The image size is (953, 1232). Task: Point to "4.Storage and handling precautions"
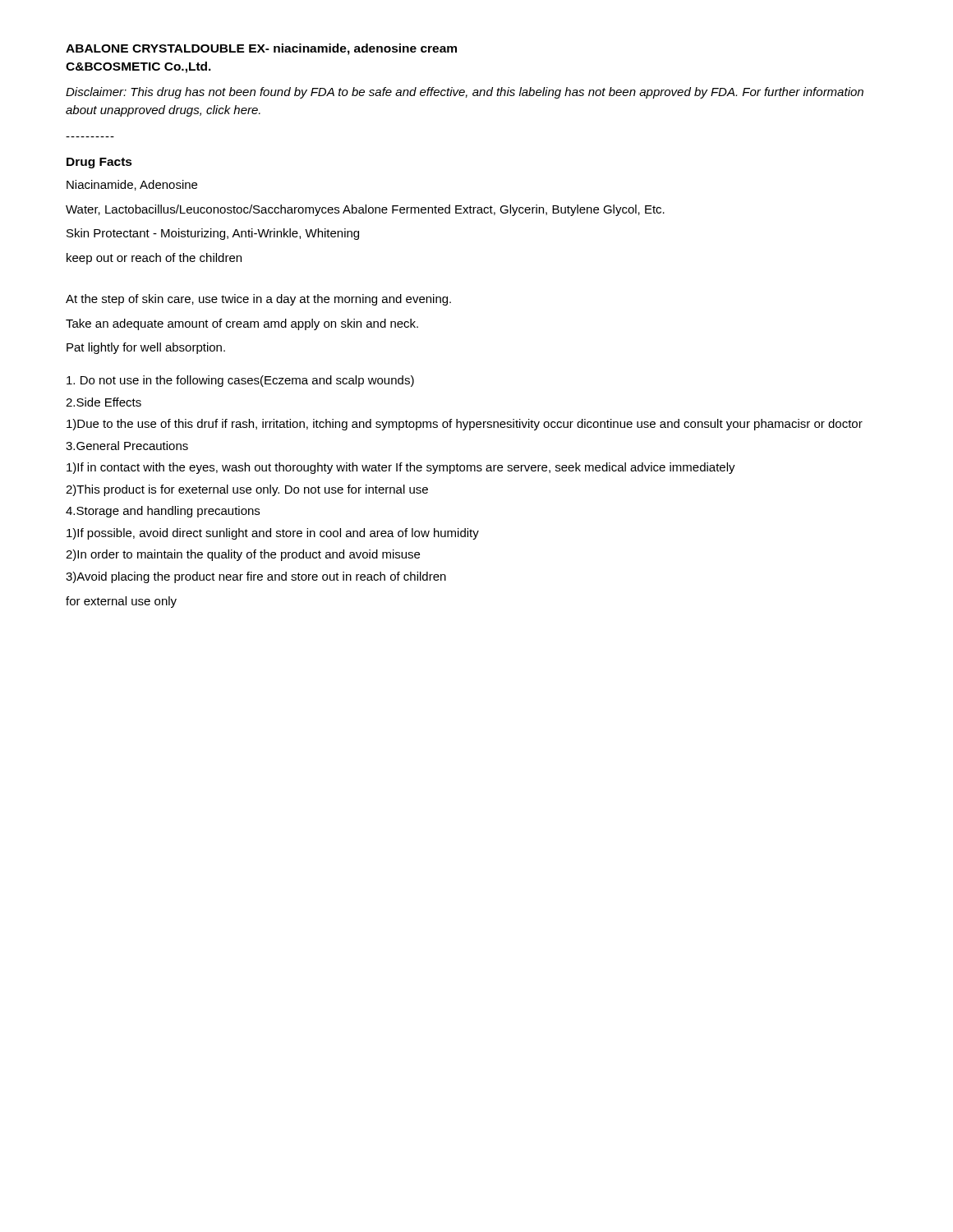pos(163,511)
